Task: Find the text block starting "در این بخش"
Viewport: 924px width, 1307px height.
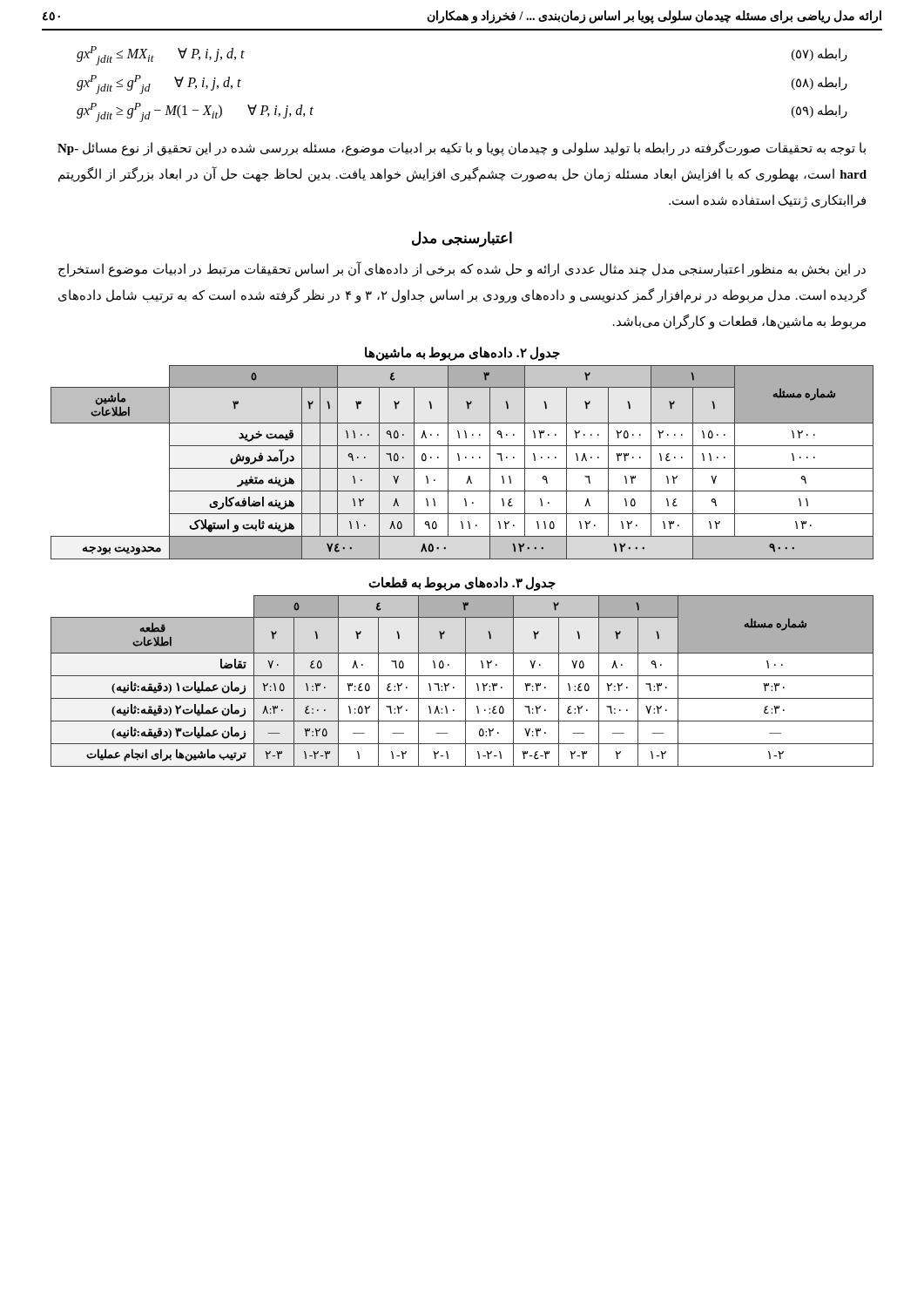Action: tap(462, 295)
